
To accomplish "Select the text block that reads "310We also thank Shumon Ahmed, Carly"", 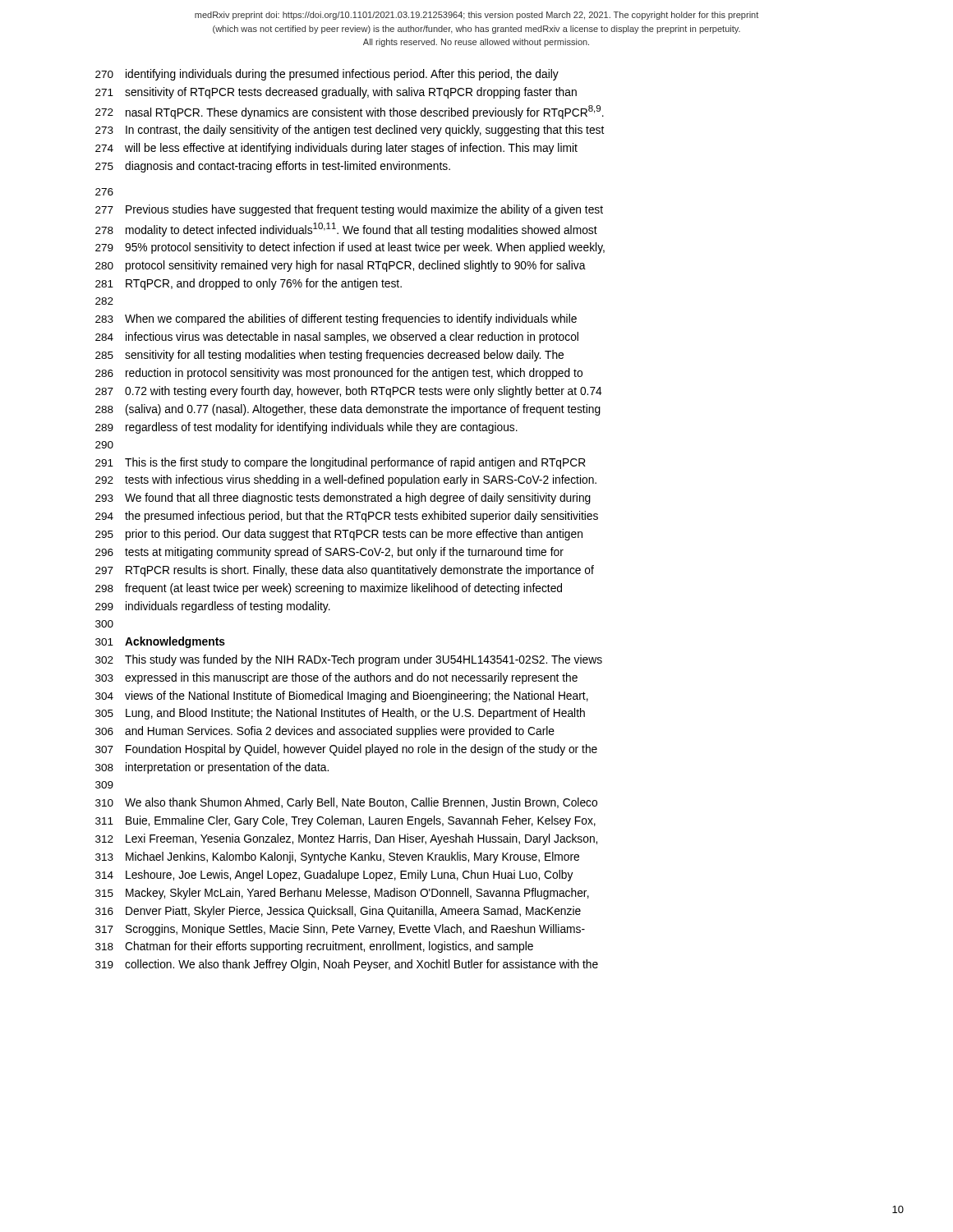I will tap(456, 884).
